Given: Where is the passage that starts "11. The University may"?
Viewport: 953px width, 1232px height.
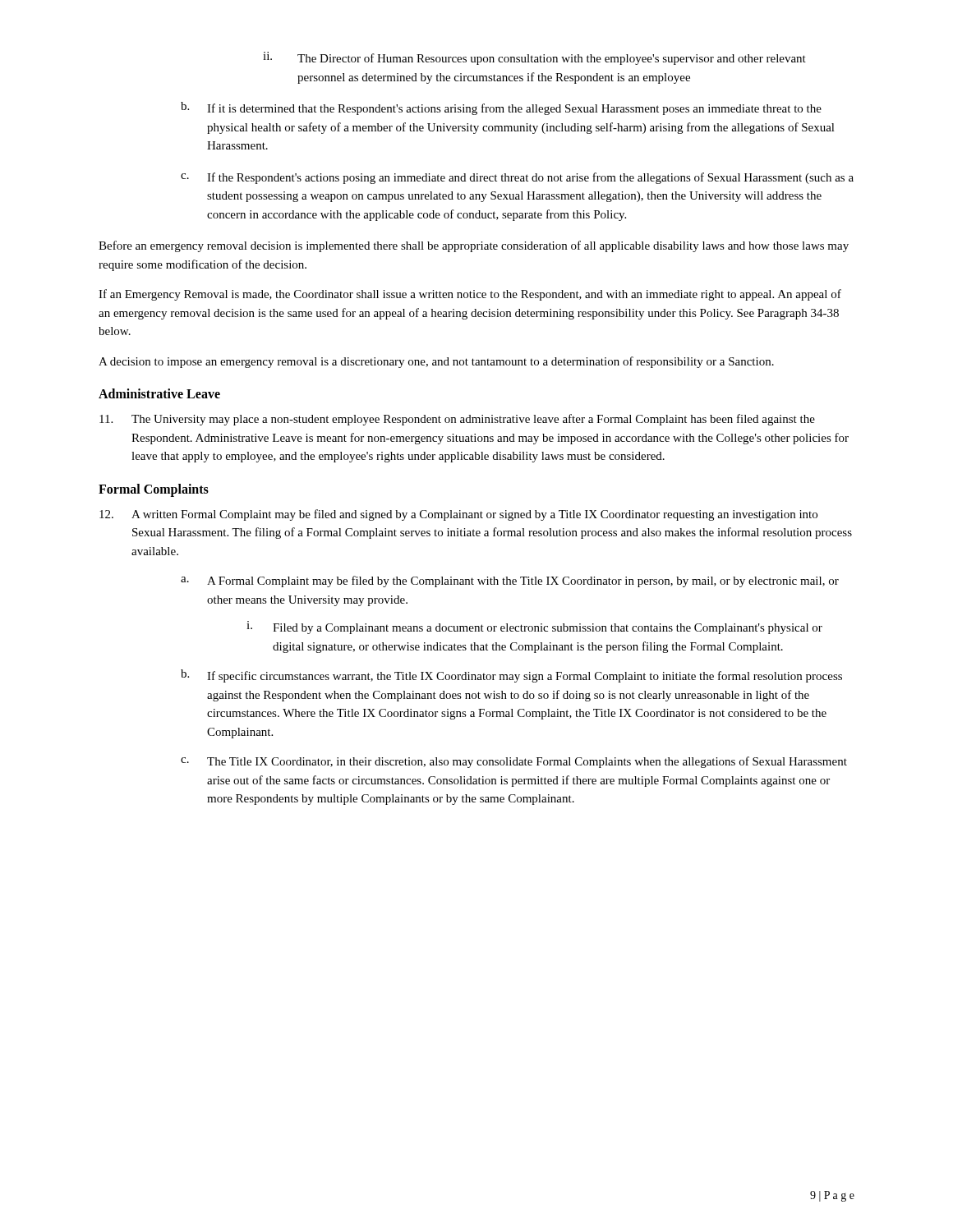Looking at the screenshot, I should coord(476,438).
